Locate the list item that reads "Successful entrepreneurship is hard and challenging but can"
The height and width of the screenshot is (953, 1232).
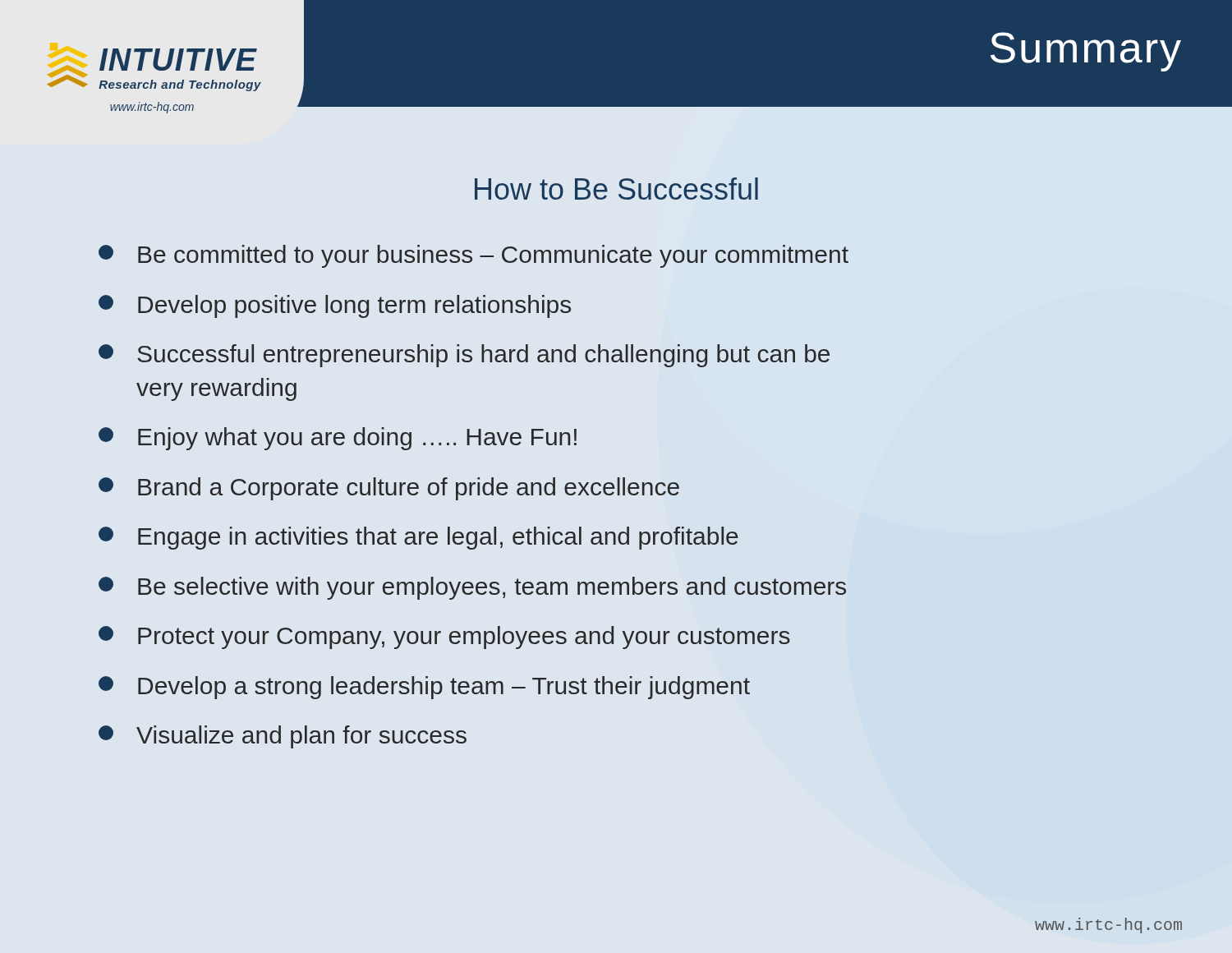click(x=465, y=371)
